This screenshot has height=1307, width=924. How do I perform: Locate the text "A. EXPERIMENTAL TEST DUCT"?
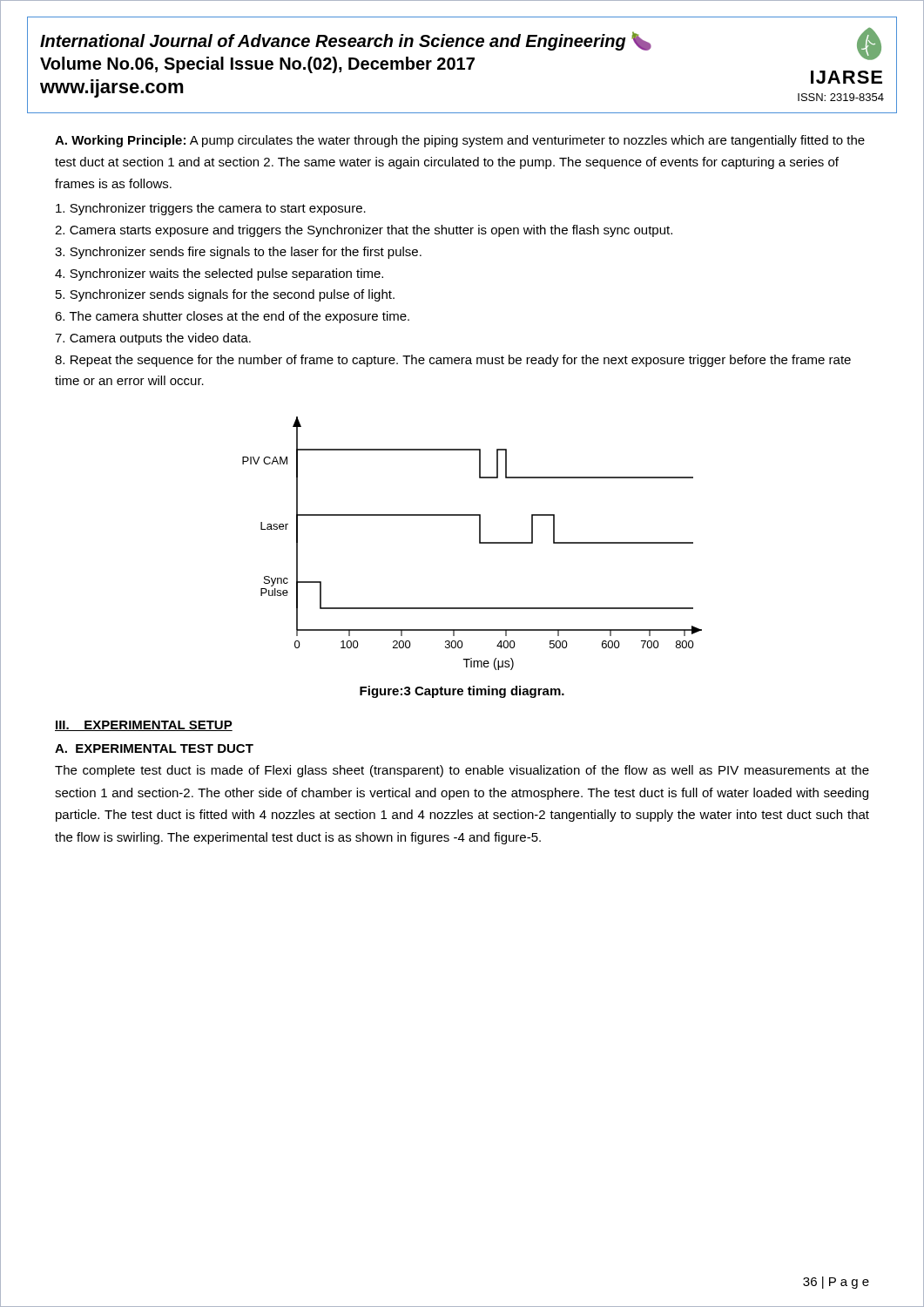pyautogui.click(x=154, y=748)
